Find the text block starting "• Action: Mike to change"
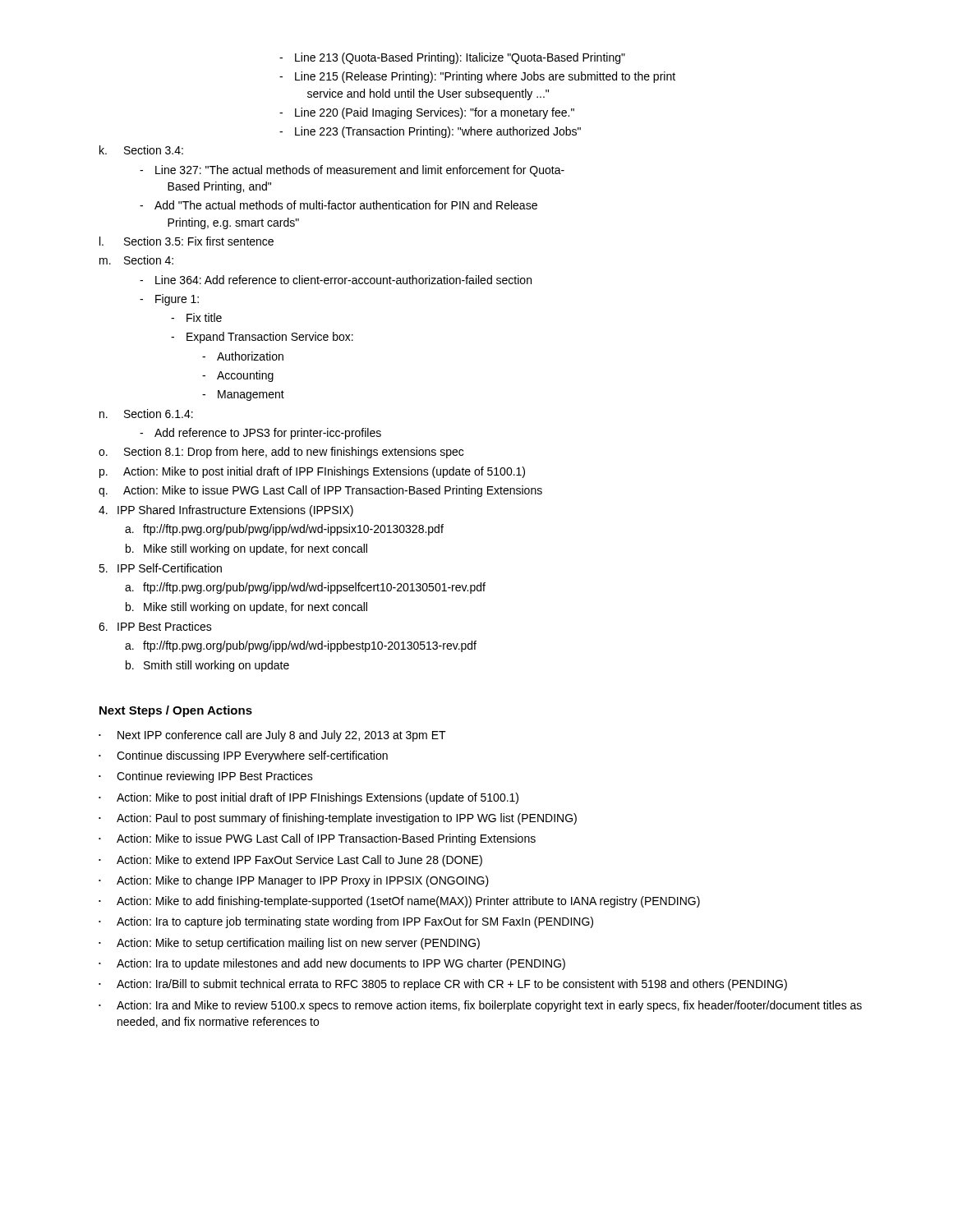 tap(493, 880)
